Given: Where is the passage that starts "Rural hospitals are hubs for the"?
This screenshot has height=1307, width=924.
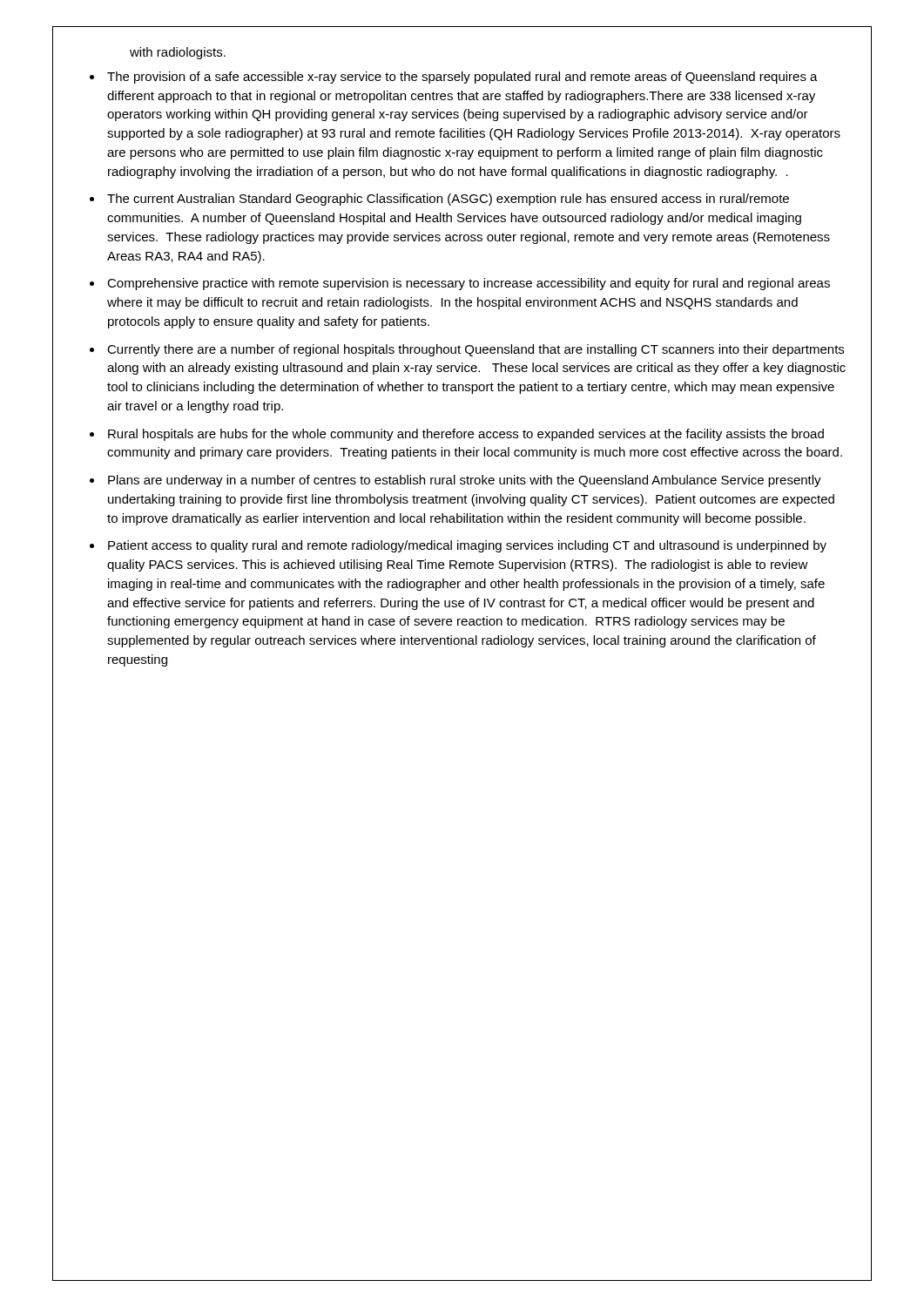Looking at the screenshot, I should coord(475,443).
